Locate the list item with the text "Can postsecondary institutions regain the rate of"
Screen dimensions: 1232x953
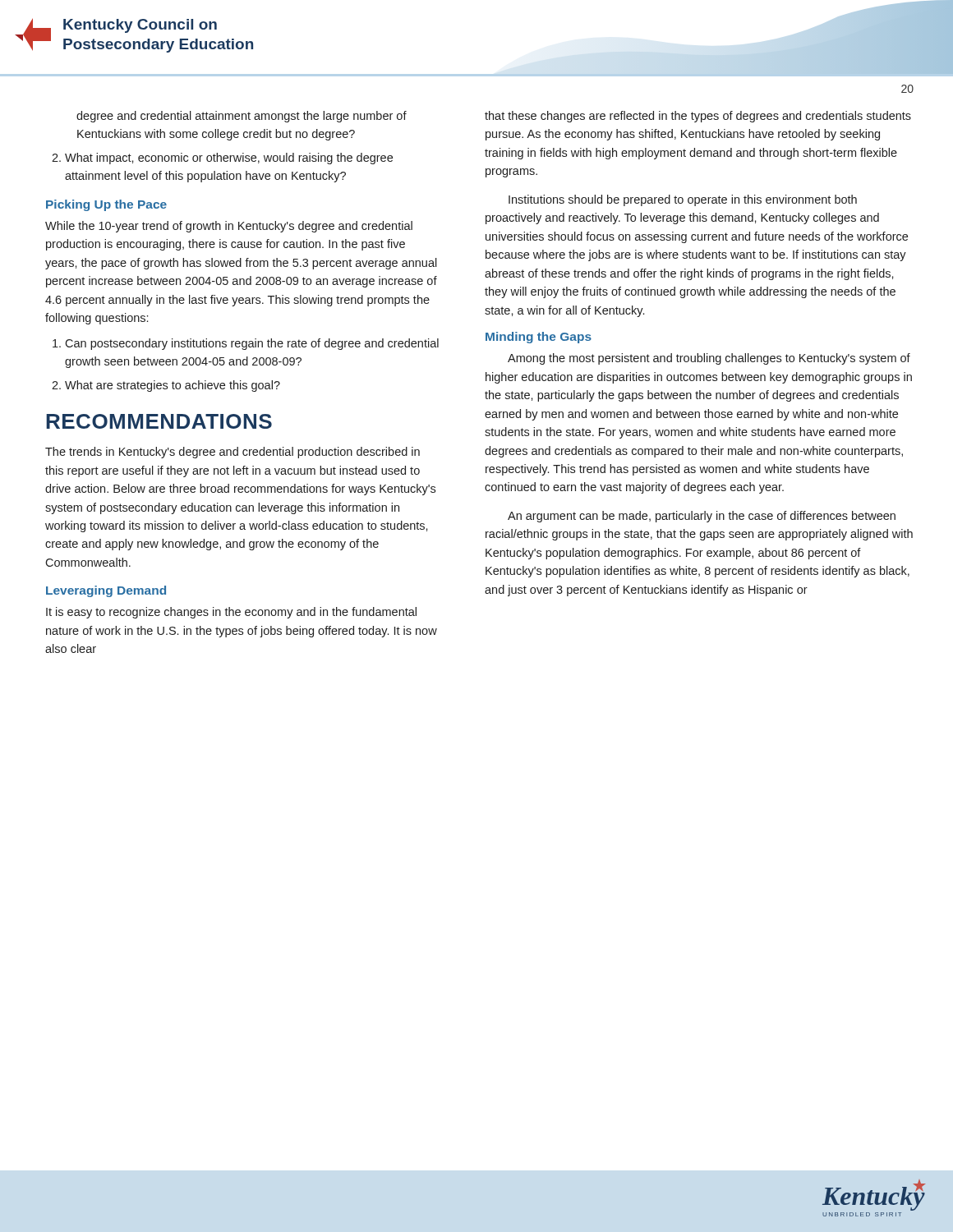(x=252, y=352)
